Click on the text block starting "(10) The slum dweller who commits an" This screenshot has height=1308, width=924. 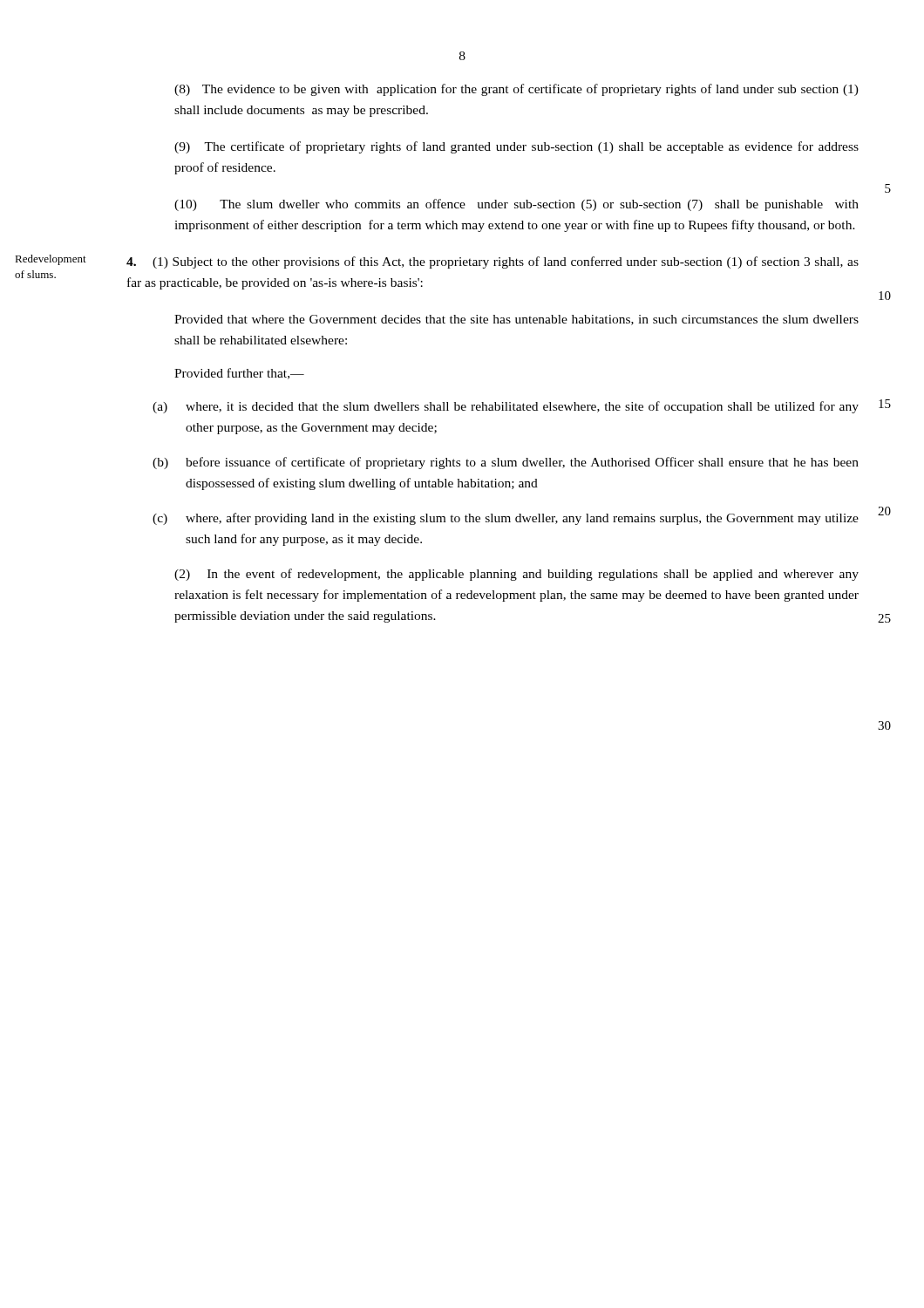point(516,214)
